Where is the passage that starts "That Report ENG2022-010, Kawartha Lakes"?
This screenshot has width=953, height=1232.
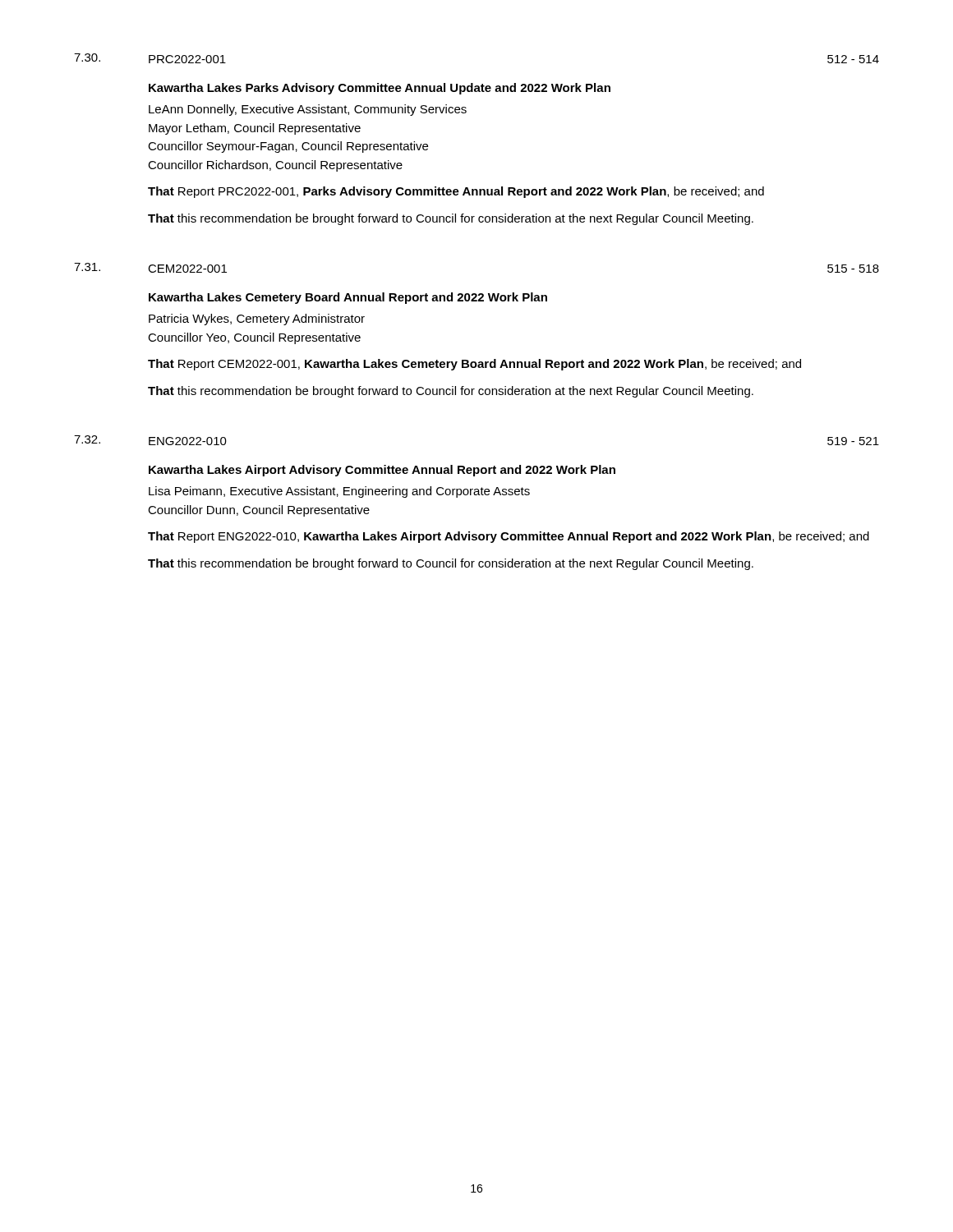pos(509,536)
